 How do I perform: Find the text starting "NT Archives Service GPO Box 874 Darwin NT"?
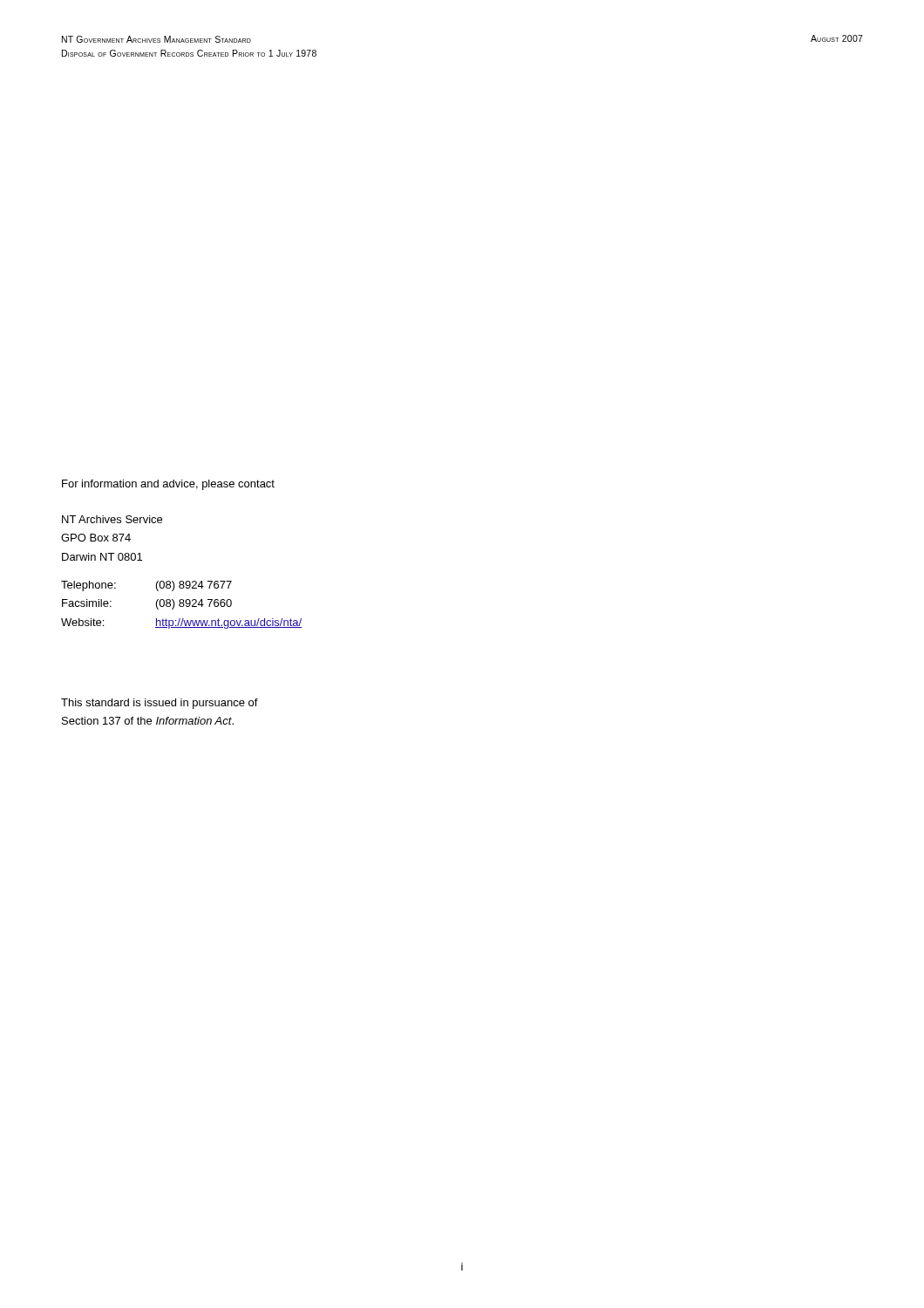pyautogui.click(x=112, y=538)
